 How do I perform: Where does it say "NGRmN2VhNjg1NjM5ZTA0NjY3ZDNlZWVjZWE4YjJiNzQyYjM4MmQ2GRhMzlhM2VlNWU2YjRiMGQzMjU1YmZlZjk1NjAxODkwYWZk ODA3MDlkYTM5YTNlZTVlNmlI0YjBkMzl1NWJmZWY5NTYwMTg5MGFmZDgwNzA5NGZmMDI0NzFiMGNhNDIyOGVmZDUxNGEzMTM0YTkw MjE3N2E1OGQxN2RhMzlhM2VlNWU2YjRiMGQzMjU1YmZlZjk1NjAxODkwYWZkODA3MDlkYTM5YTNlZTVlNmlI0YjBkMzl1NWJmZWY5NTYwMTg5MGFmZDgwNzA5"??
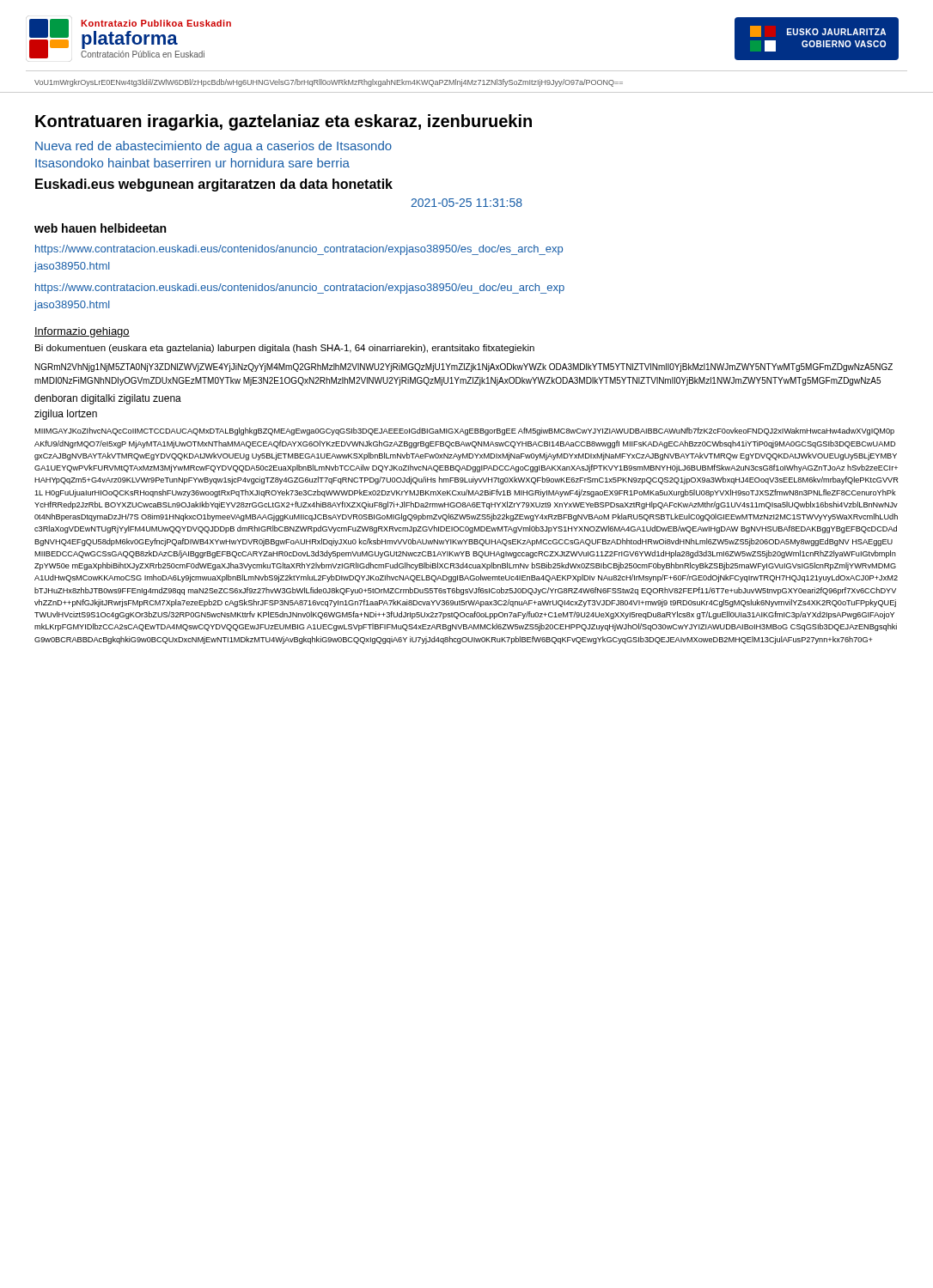click(x=464, y=374)
